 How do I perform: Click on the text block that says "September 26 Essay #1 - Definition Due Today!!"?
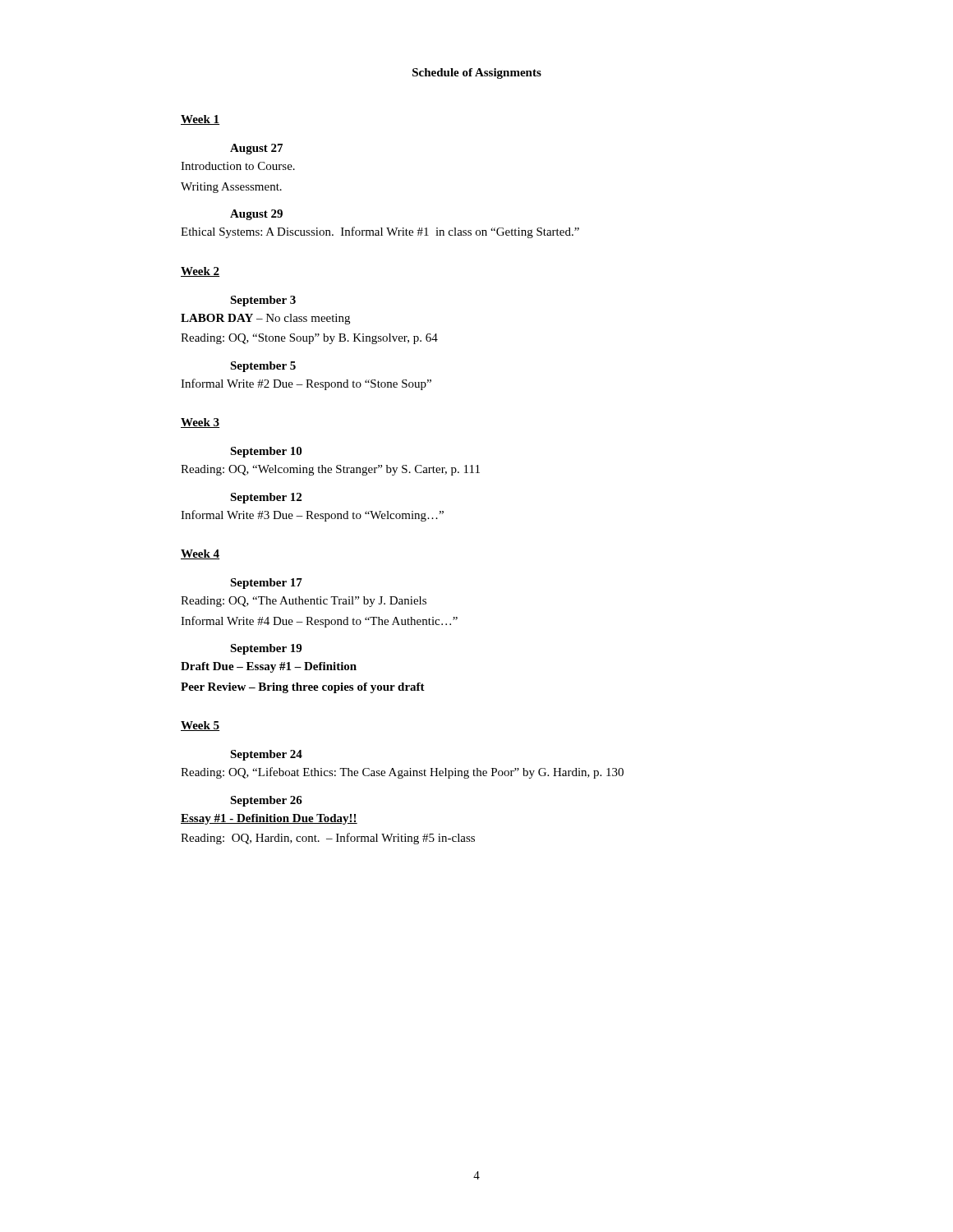tap(266, 801)
